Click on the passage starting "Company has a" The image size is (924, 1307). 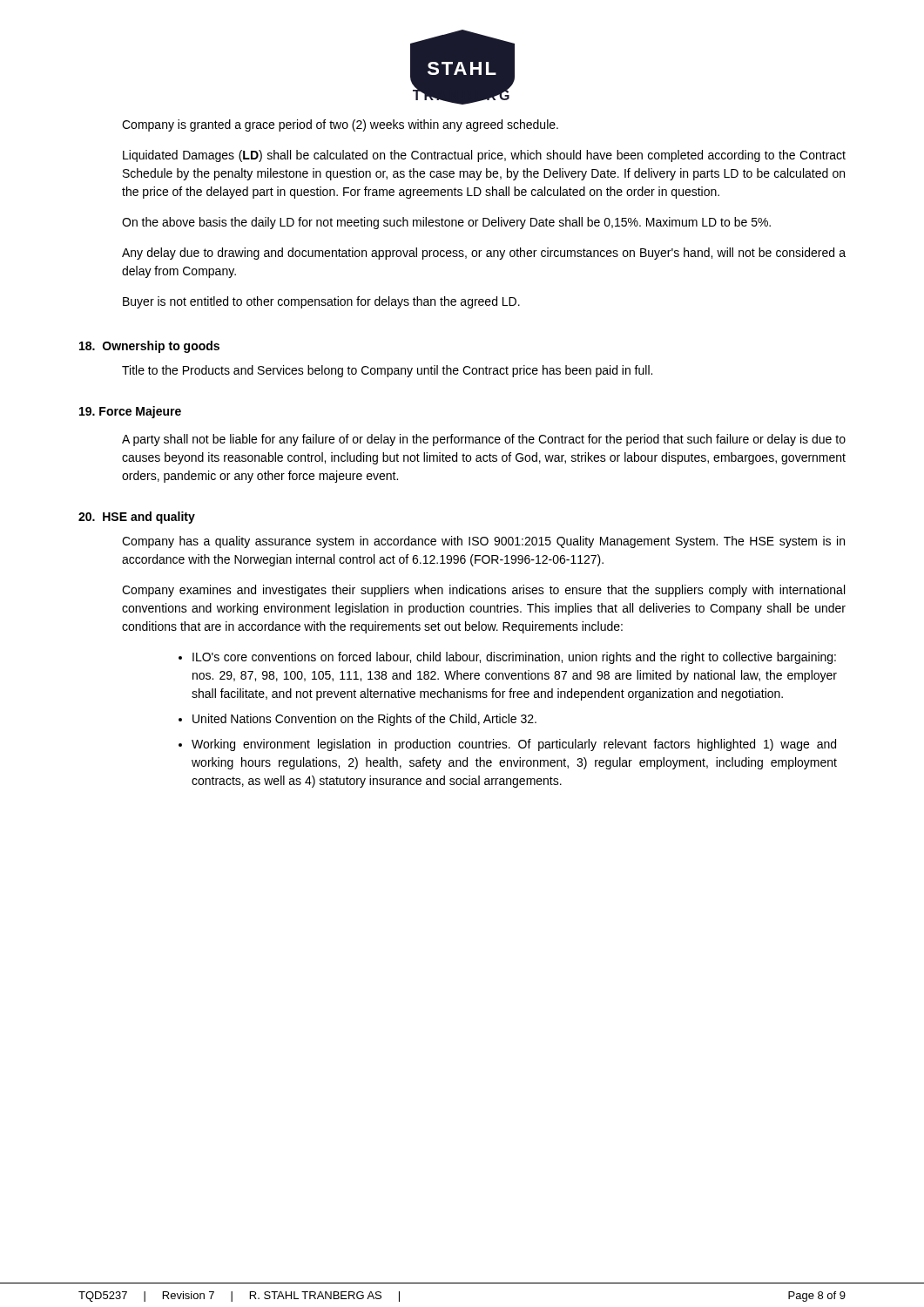pos(484,550)
